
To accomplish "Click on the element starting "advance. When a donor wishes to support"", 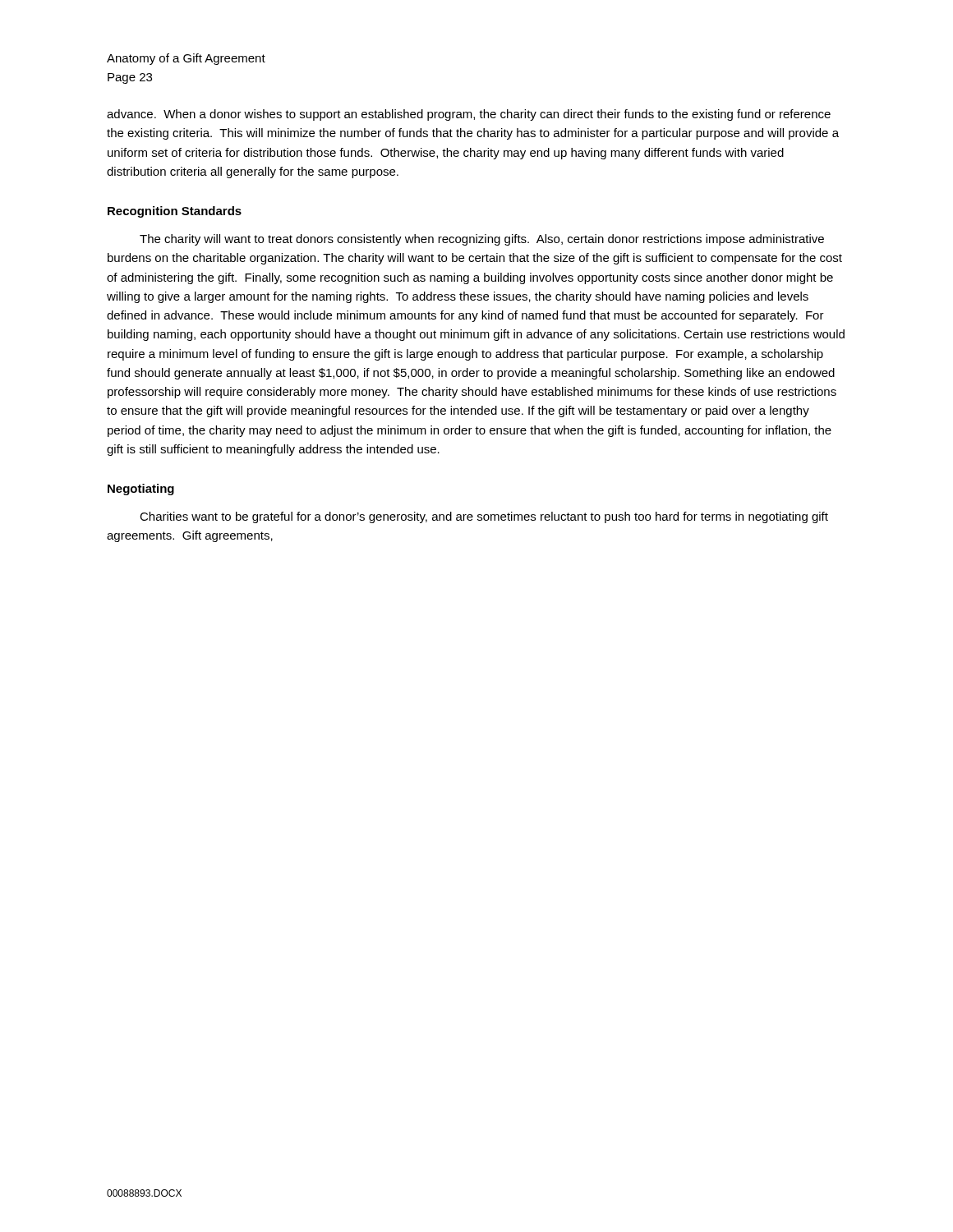I will pyautogui.click(x=473, y=142).
